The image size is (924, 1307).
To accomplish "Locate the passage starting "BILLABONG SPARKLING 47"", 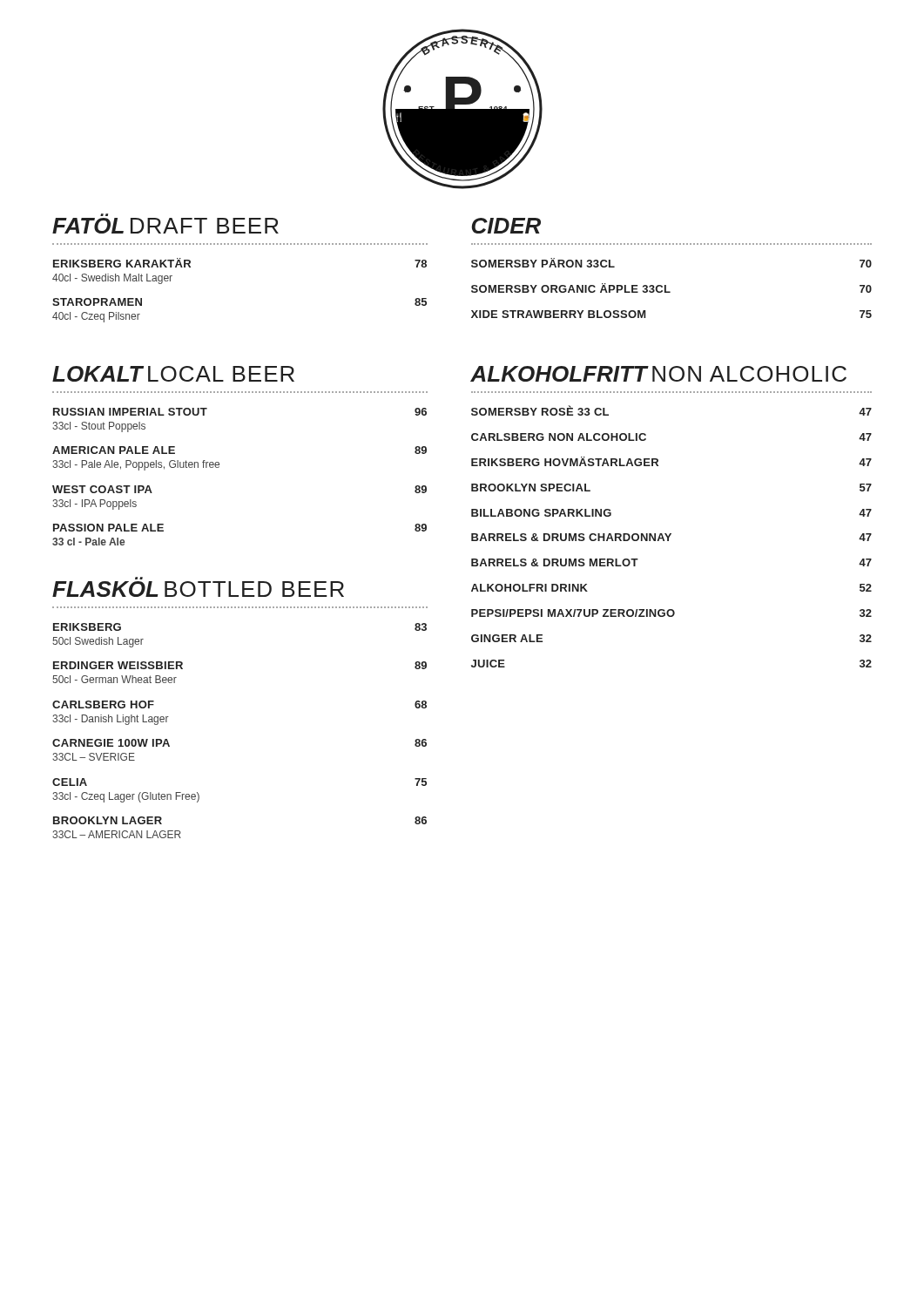I will point(536,513).
